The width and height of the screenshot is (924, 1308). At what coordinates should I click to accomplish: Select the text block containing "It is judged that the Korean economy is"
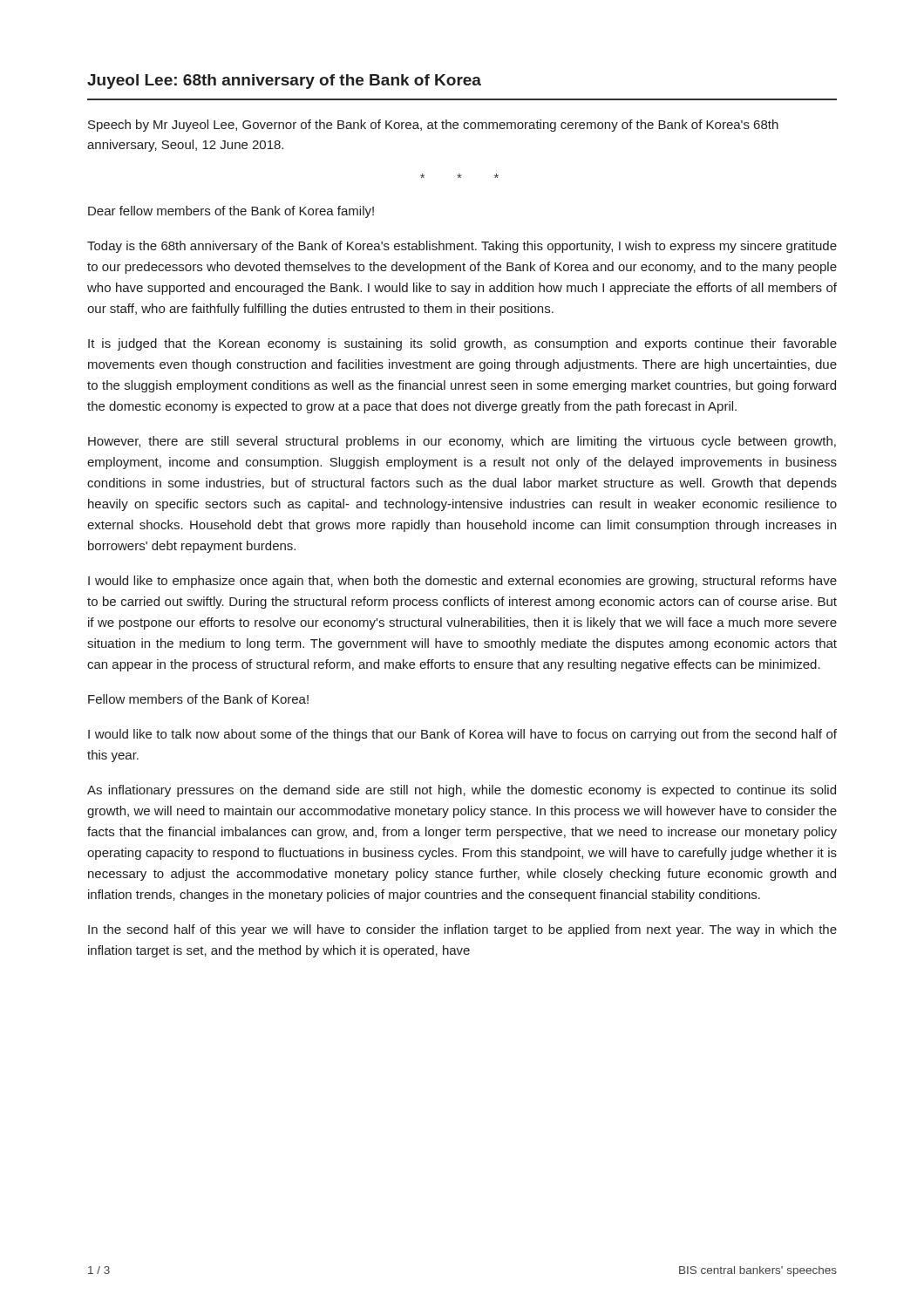[x=462, y=375]
